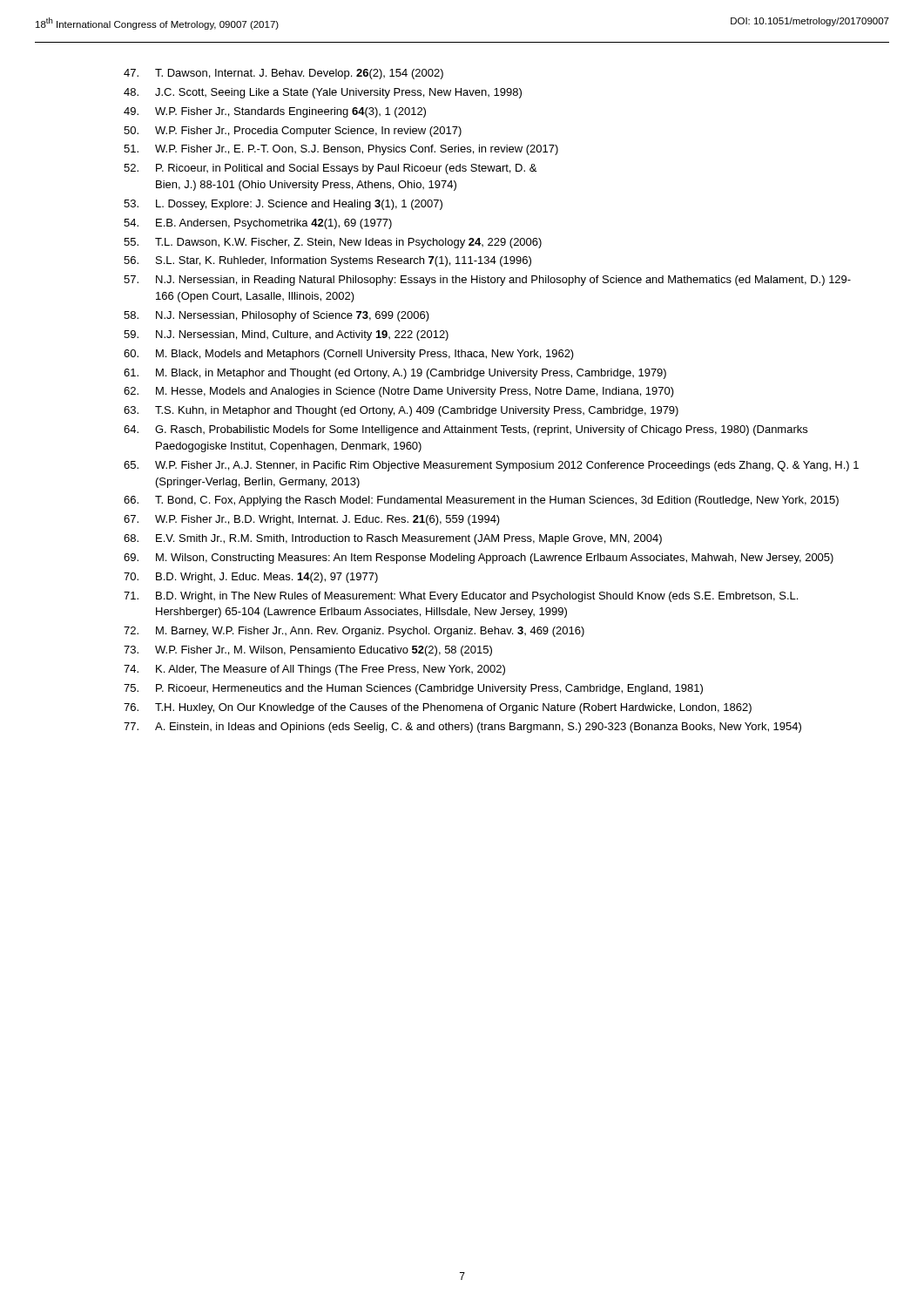Locate the list item with the text "69. M. Wilson, Constructing Measures: An"
Image resolution: width=924 pixels, height=1307 pixels.
[x=479, y=558]
